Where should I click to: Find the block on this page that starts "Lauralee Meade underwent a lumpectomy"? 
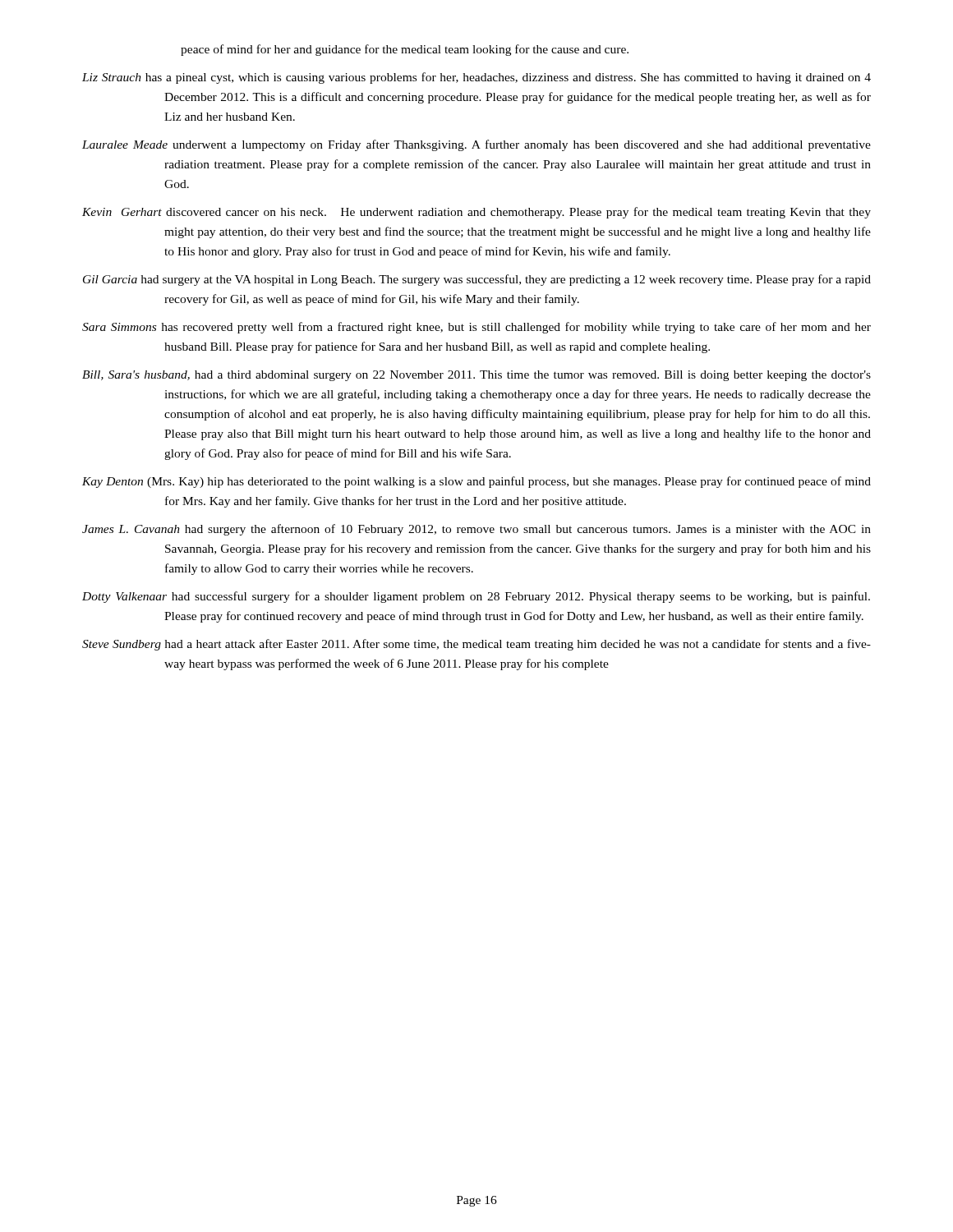coord(476,164)
